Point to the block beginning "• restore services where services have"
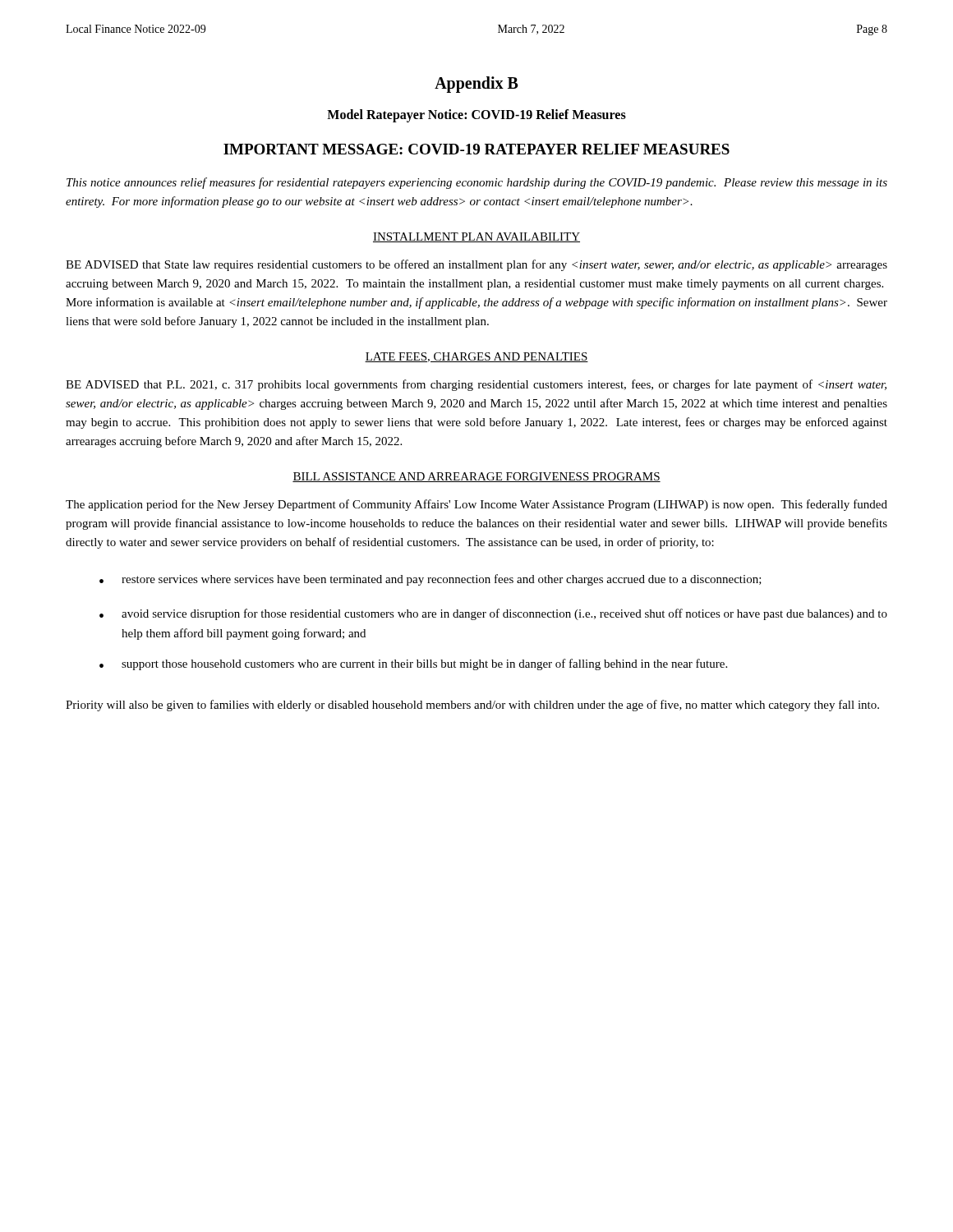953x1232 pixels. tap(430, 582)
